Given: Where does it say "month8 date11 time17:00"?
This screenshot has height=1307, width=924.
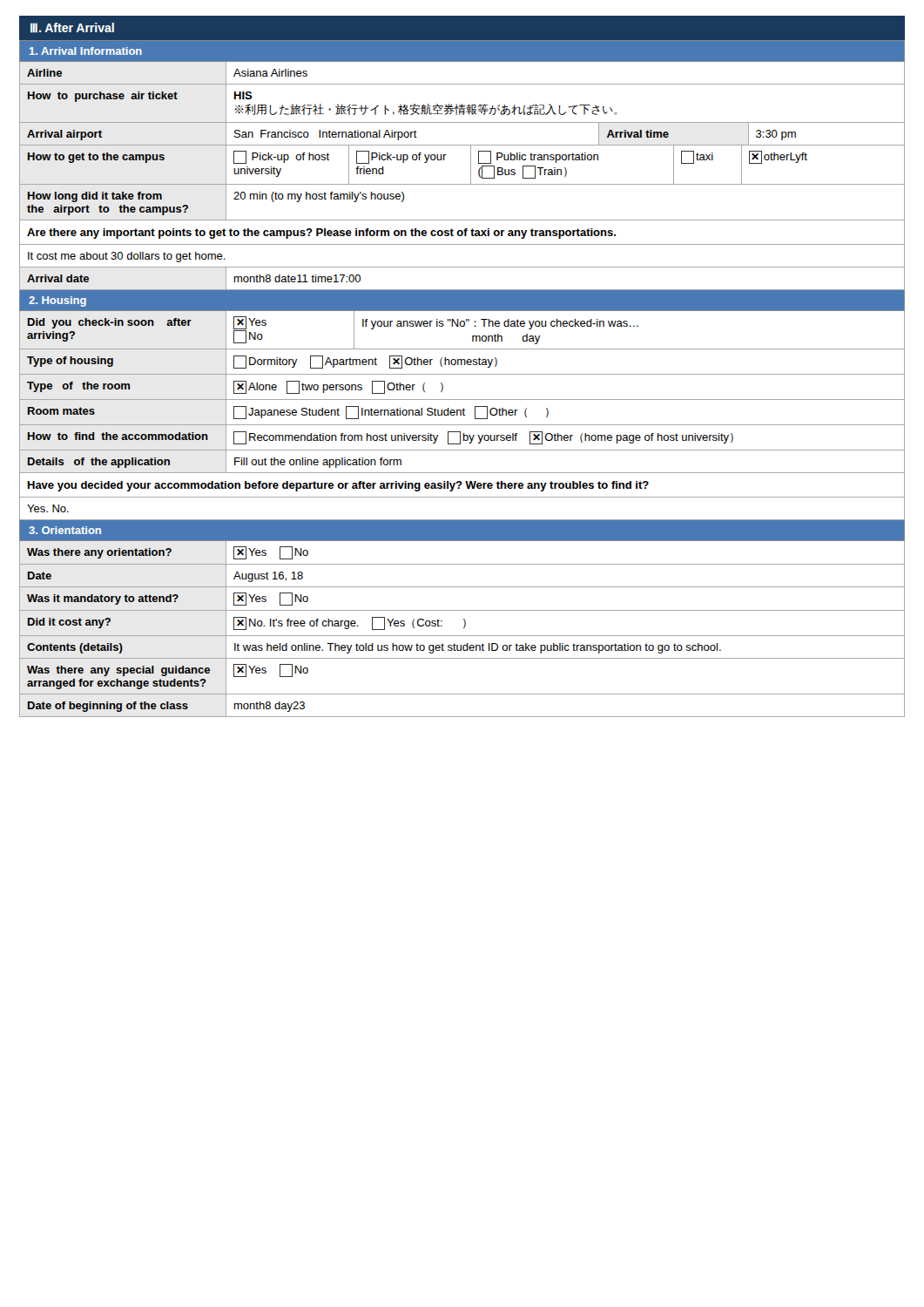Looking at the screenshot, I should [297, 278].
